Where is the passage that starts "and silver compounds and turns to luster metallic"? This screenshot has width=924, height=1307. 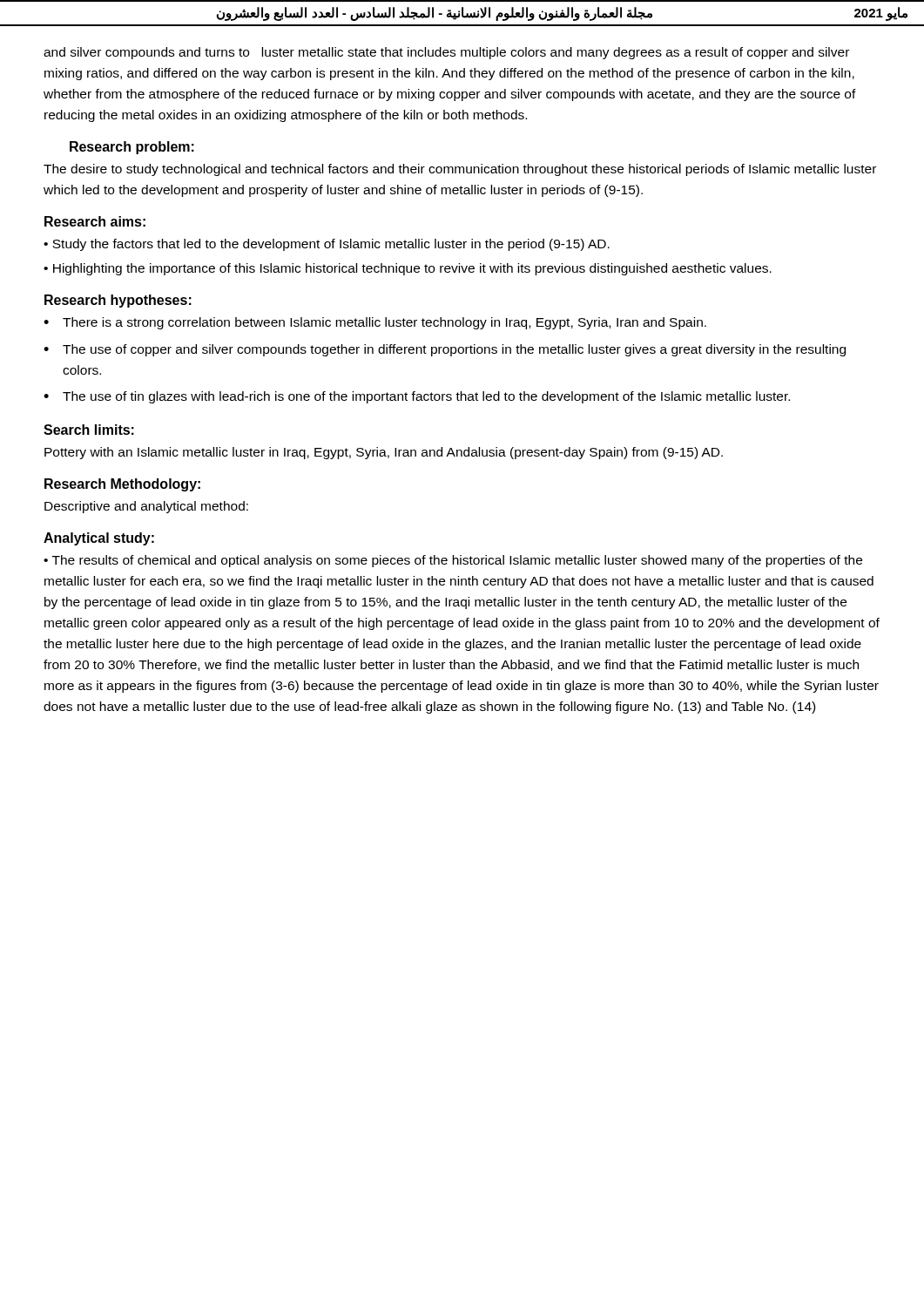pos(462,84)
